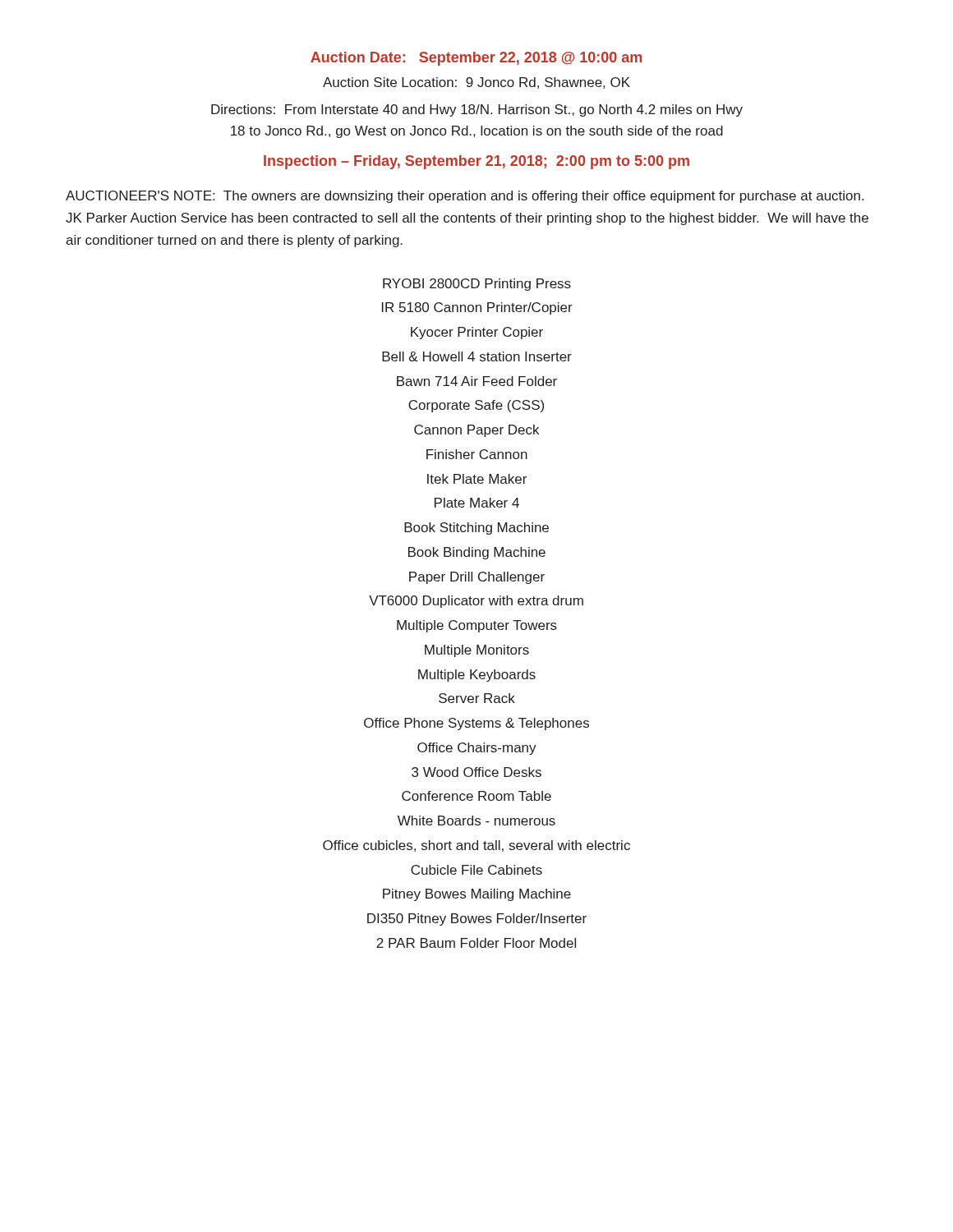953x1232 pixels.
Task: Select the element starting "Bawn 714 Air Feed Folder"
Action: point(476,381)
